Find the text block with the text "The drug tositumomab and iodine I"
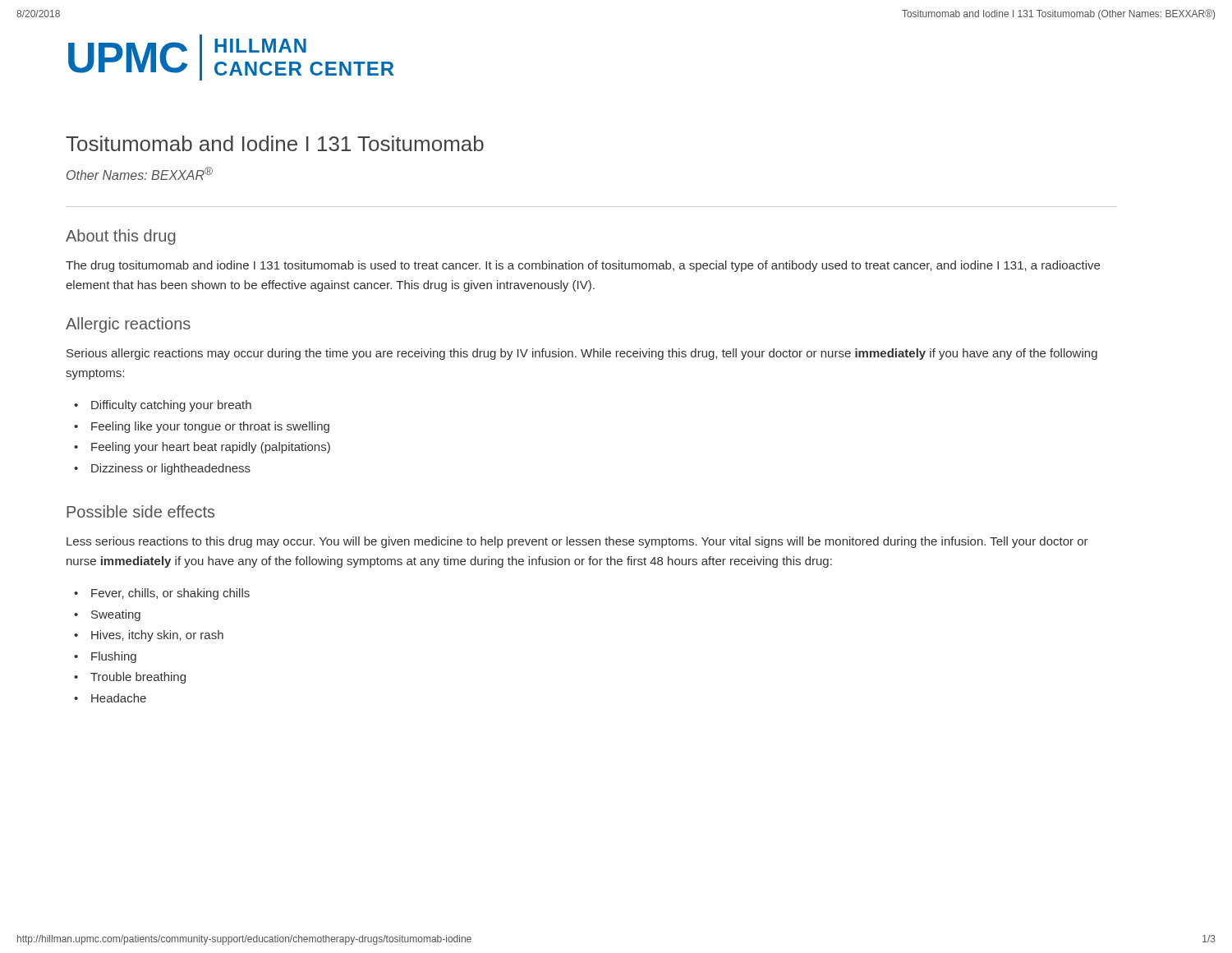 583,275
